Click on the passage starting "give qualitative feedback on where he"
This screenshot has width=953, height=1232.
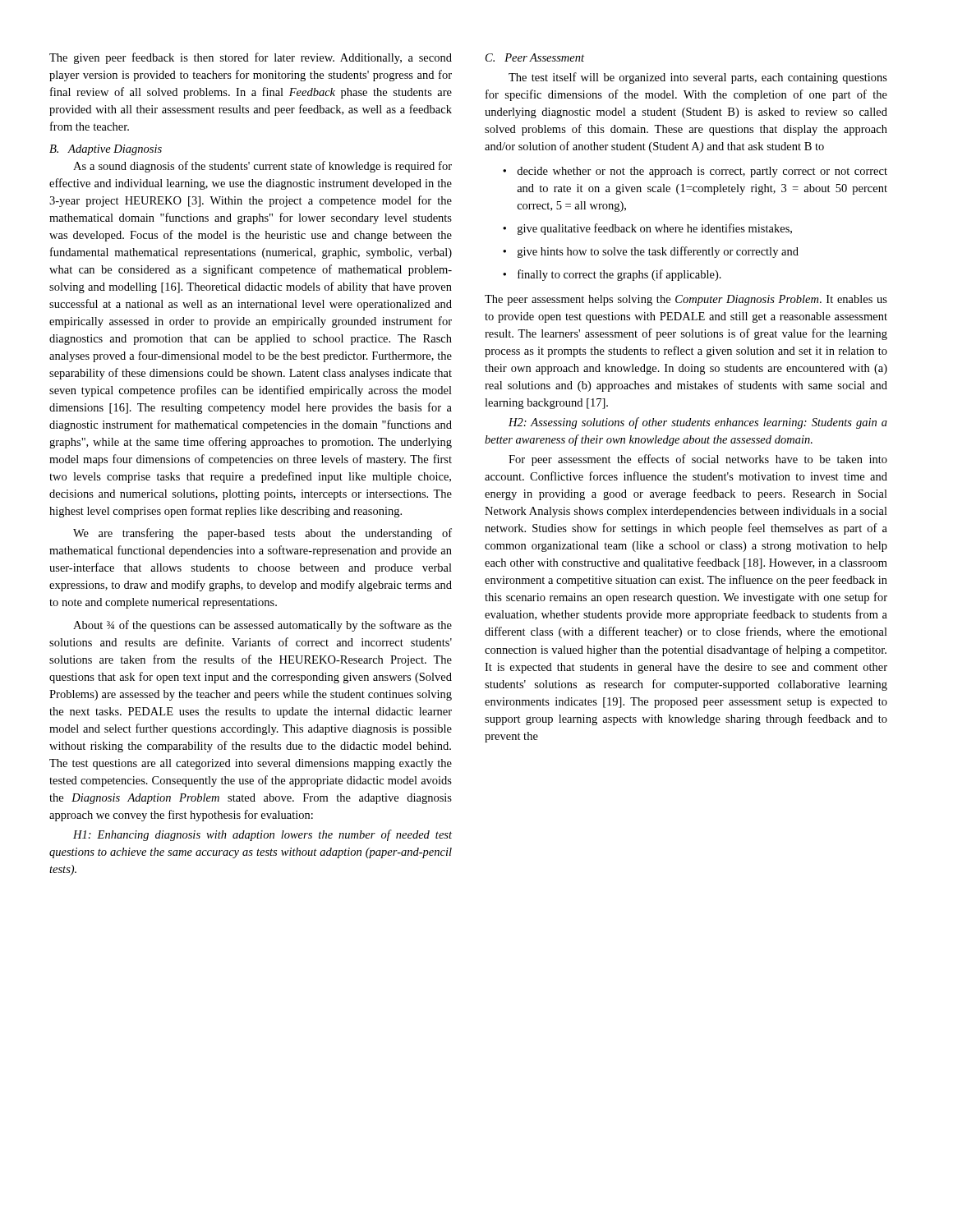[x=695, y=229]
